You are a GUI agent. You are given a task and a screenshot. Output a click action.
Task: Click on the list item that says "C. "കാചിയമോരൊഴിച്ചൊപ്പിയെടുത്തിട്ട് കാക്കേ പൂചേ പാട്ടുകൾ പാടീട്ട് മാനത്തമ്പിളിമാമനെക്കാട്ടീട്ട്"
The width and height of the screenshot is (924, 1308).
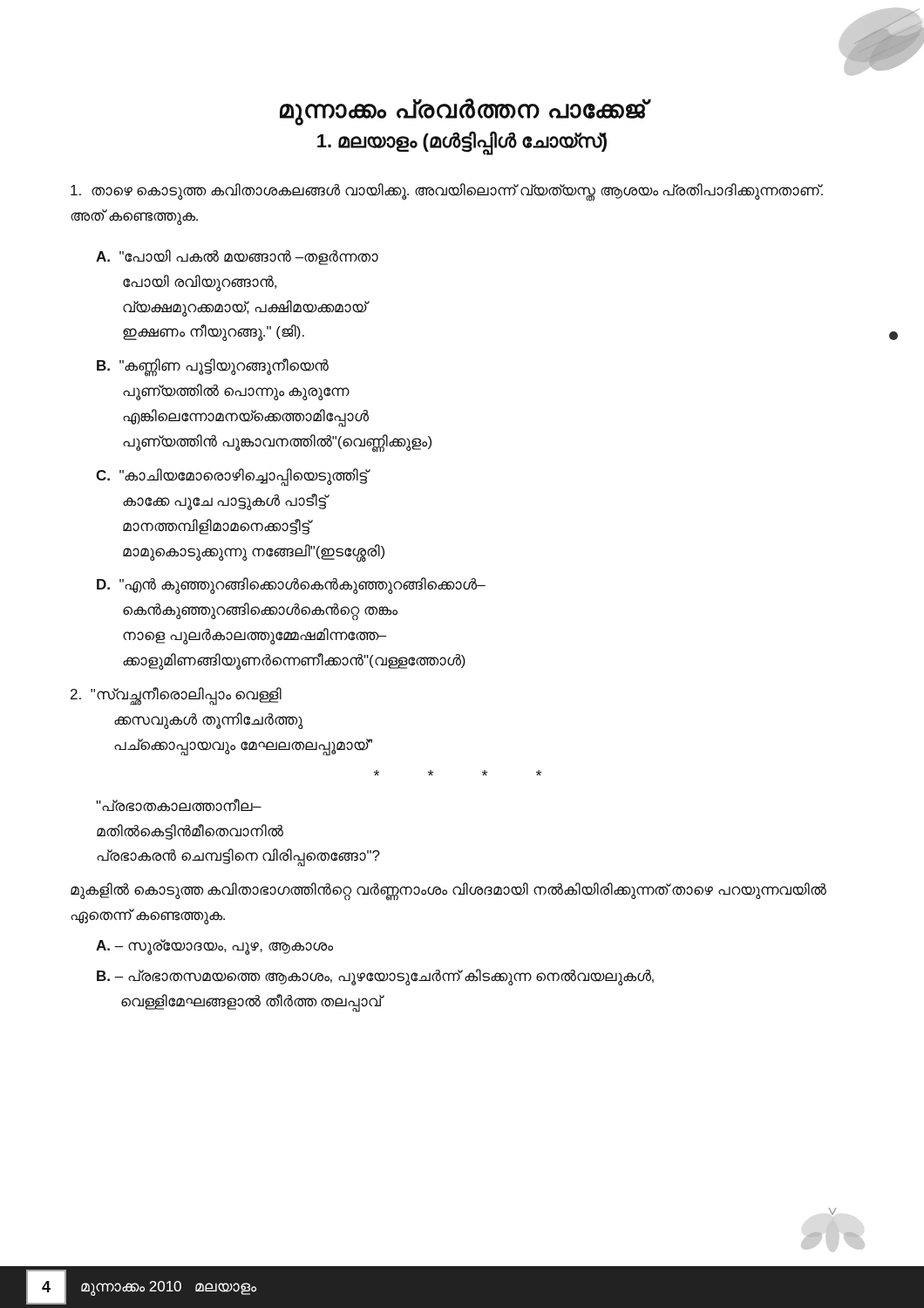[x=241, y=513]
